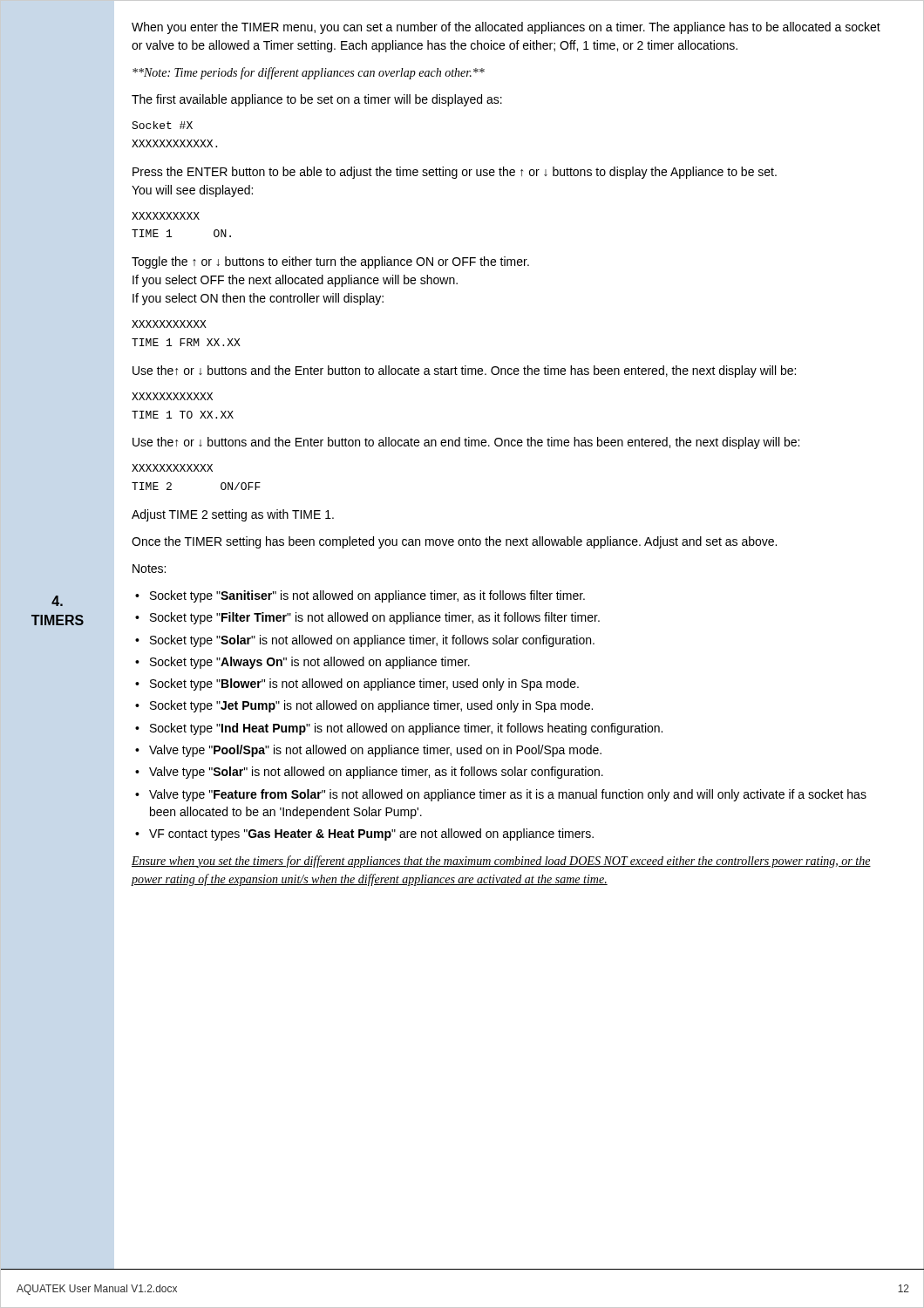Navigate to the element starting "Valve type "Feature from Solar" is not"

tap(508, 803)
